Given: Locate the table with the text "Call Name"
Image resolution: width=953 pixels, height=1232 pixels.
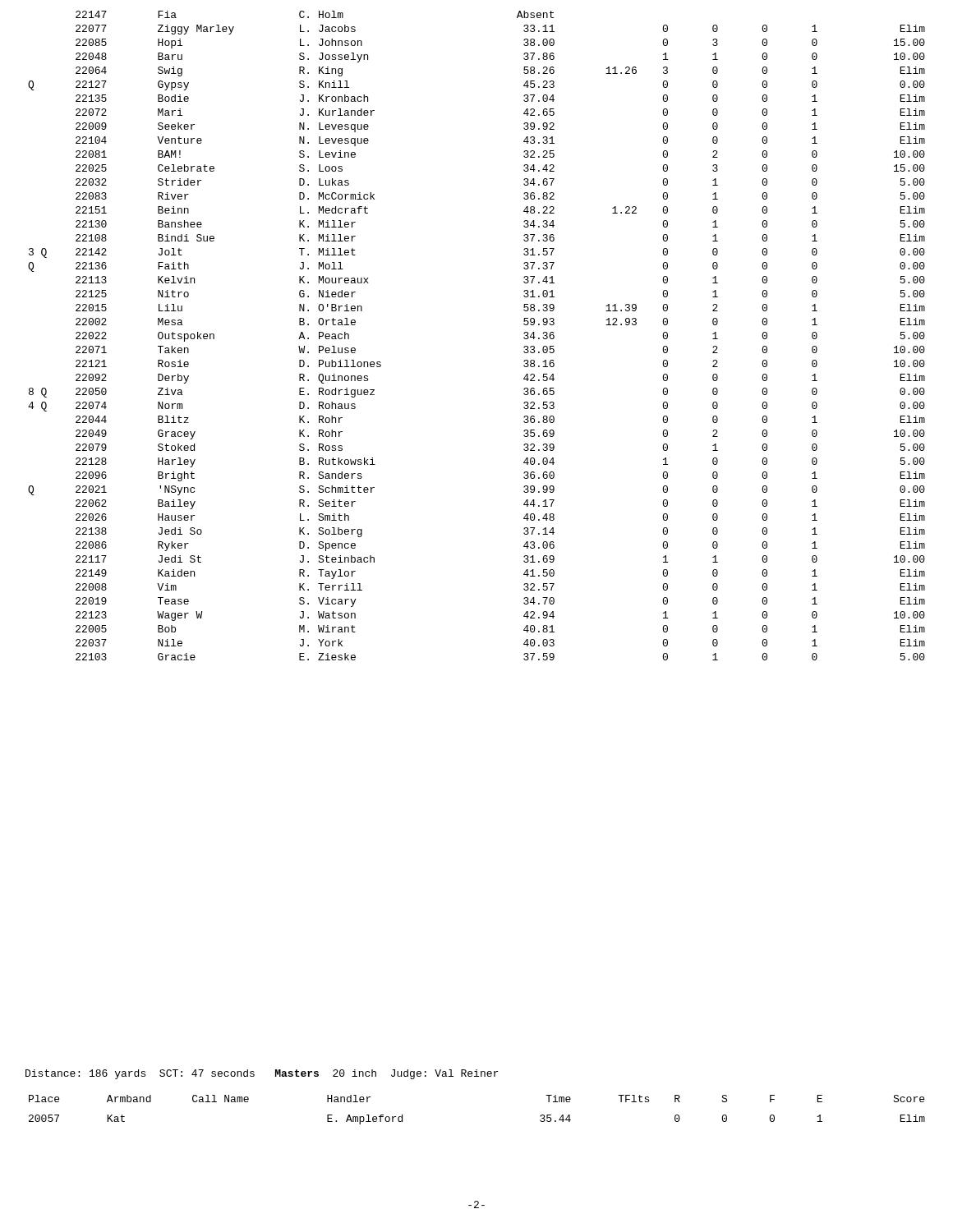Looking at the screenshot, I should pos(476,1109).
